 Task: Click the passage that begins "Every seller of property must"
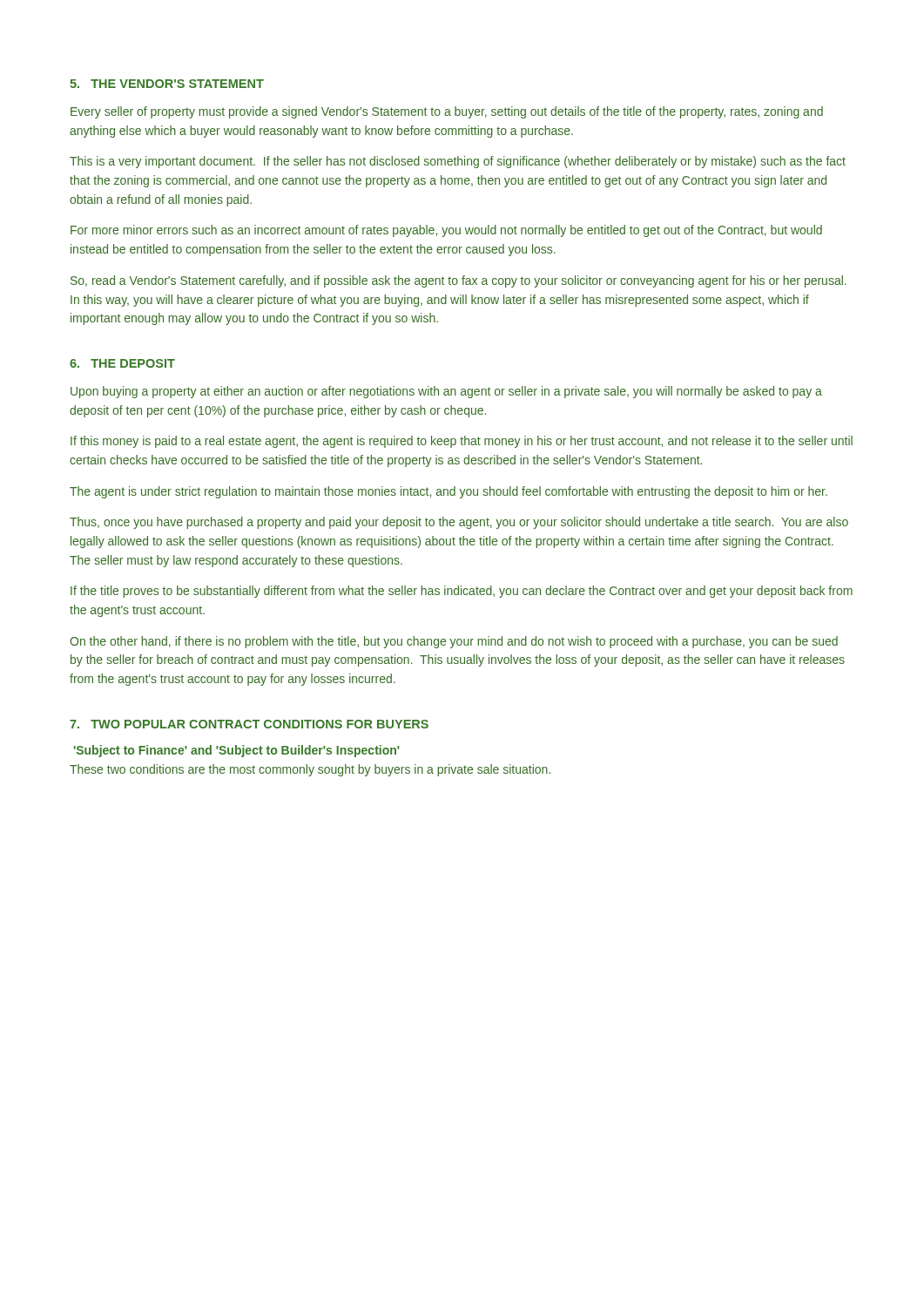447,121
